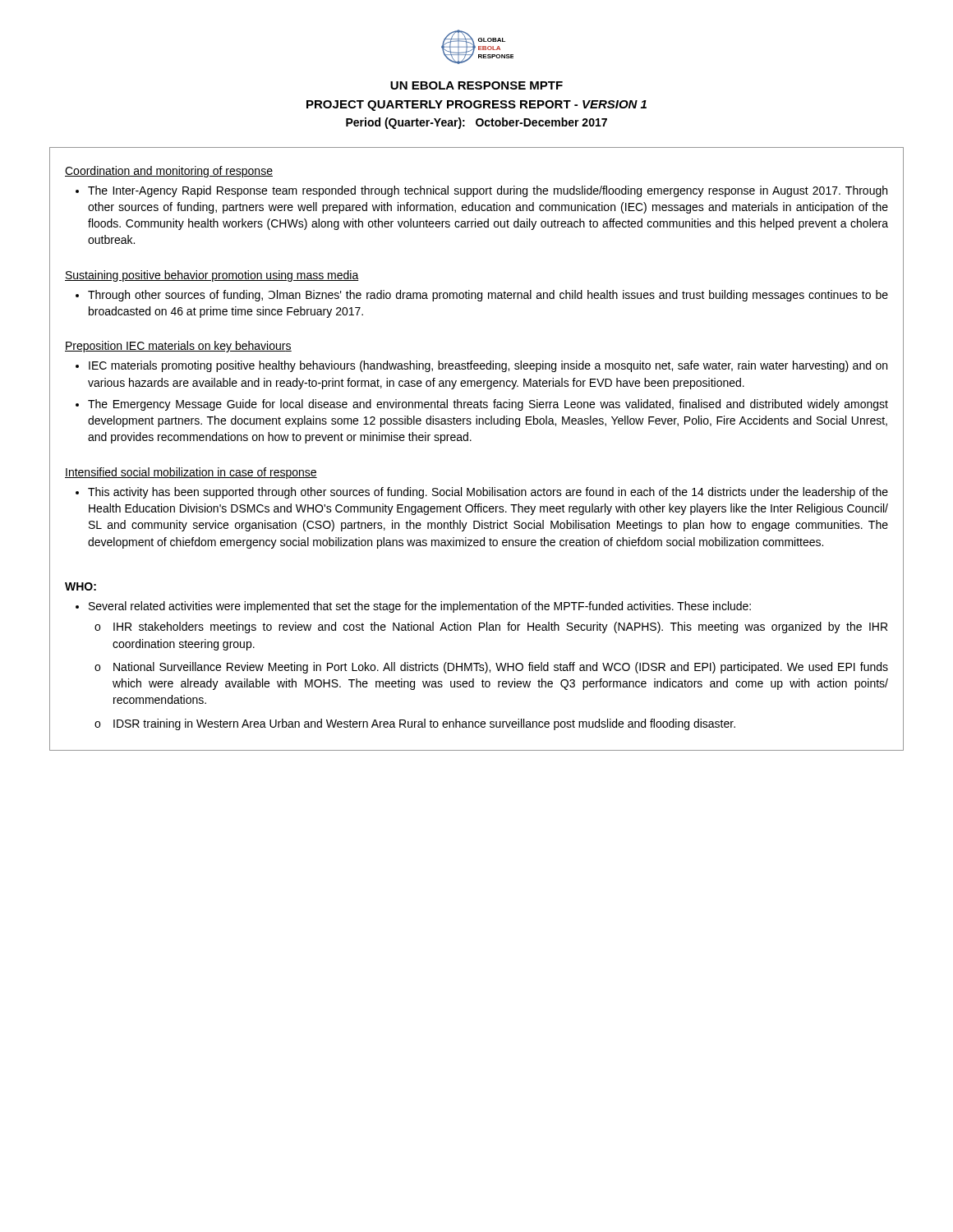Locate the text block starting "IDSR training in Western Area Urban"
Viewport: 953px width, 1232px height.
tap(424, 723)
